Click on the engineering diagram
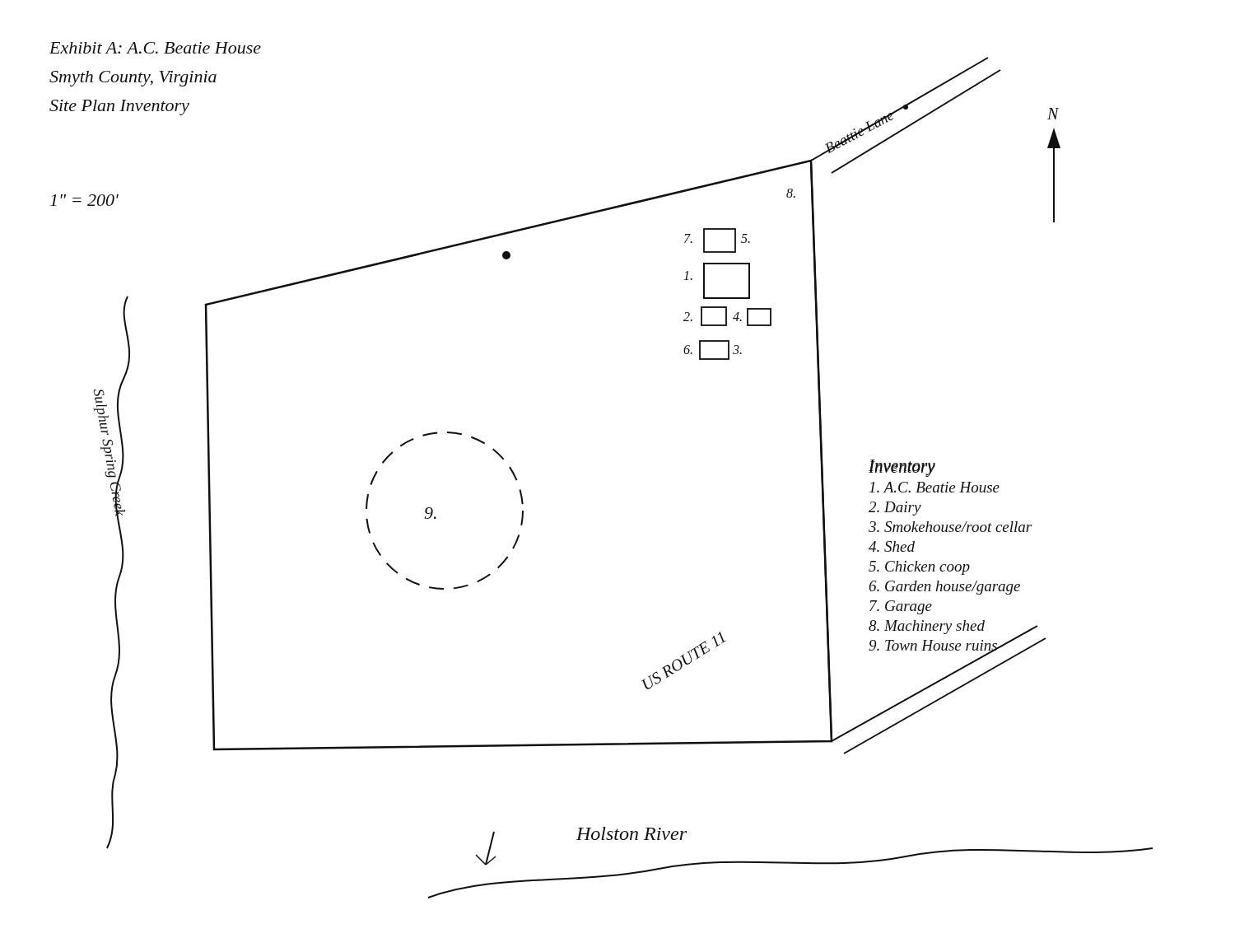 [x=618, y=476]
